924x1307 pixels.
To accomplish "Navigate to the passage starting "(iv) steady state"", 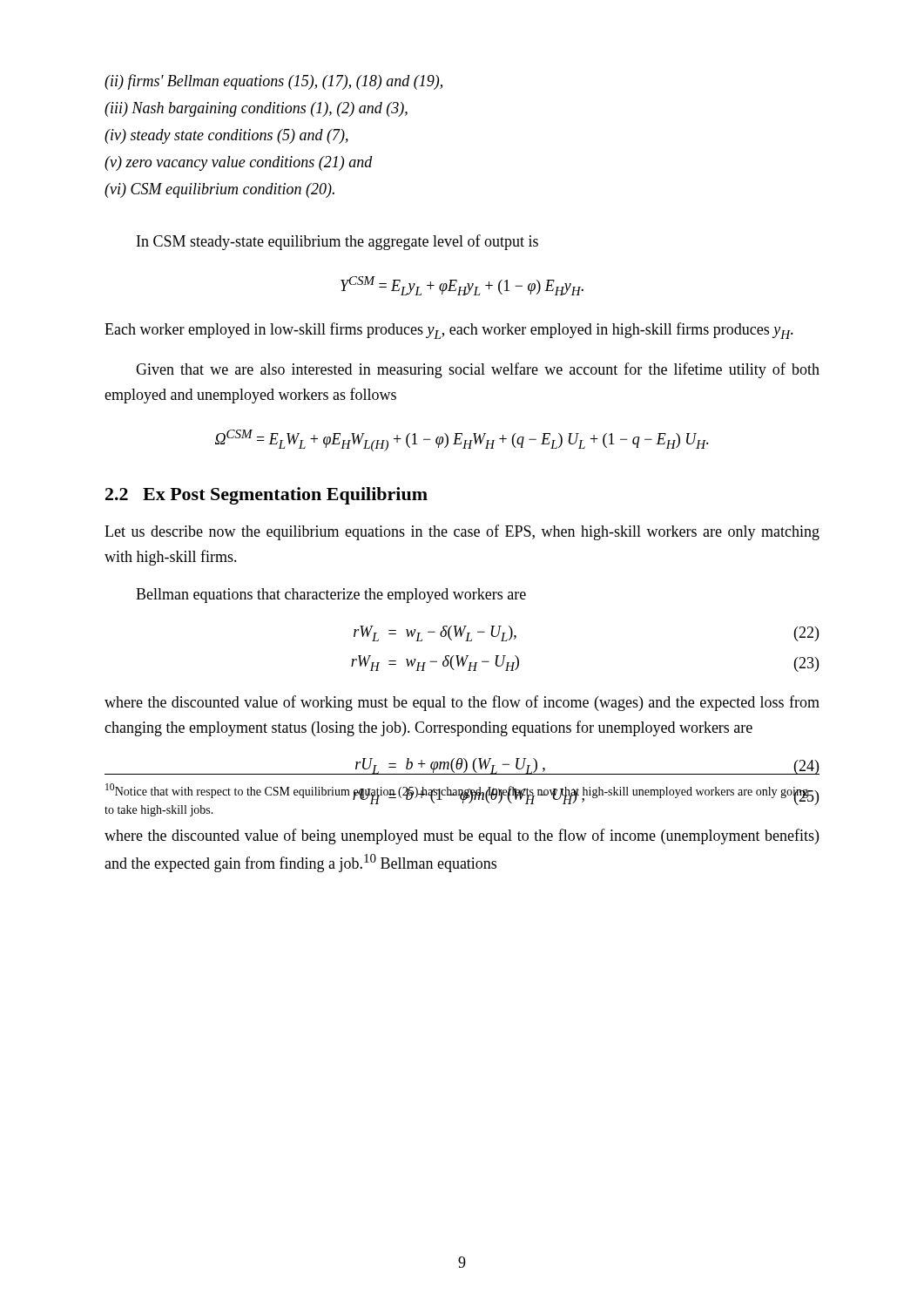I will (x=227, y=135).
